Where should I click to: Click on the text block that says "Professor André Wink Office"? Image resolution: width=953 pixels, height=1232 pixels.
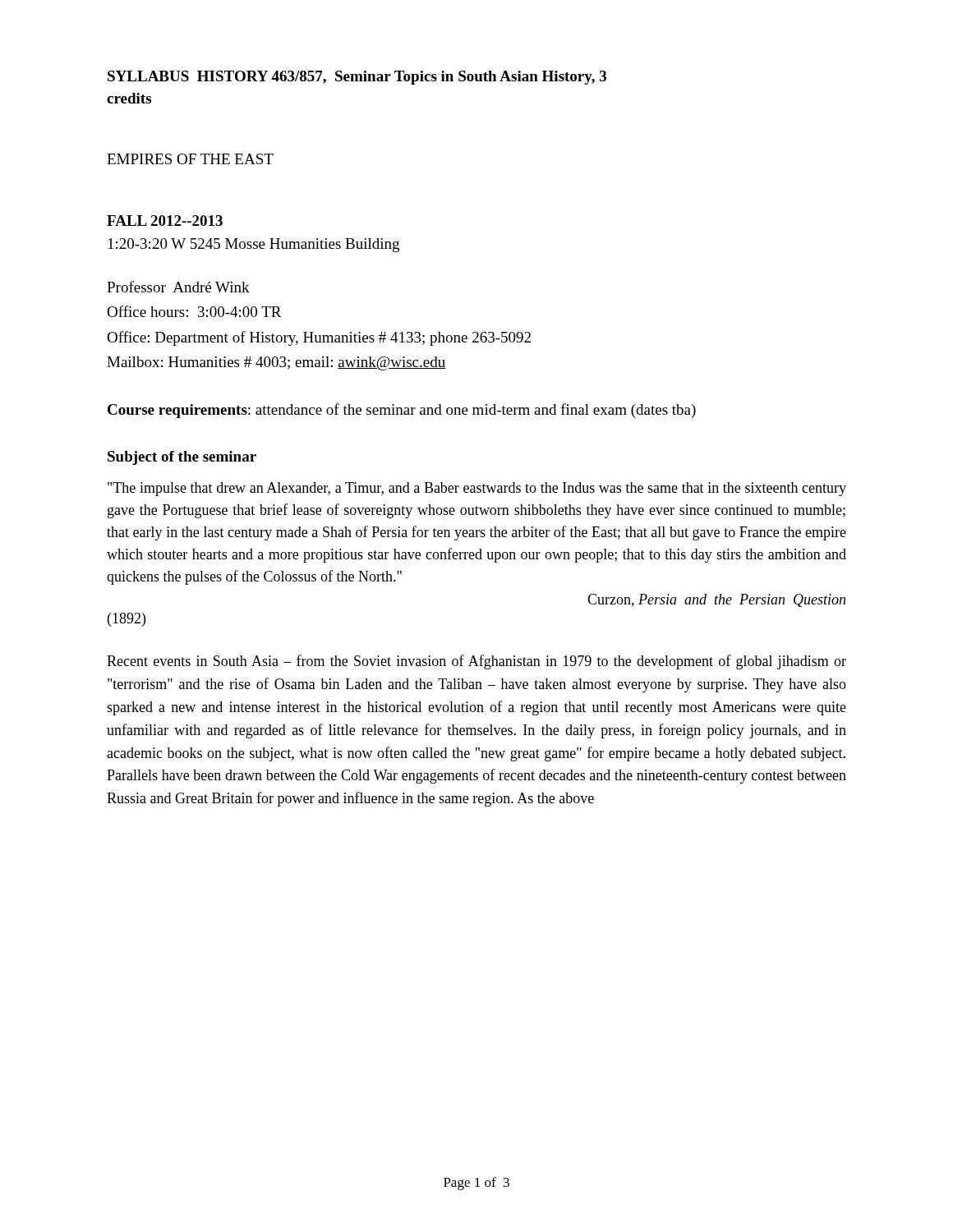[319, 325]
